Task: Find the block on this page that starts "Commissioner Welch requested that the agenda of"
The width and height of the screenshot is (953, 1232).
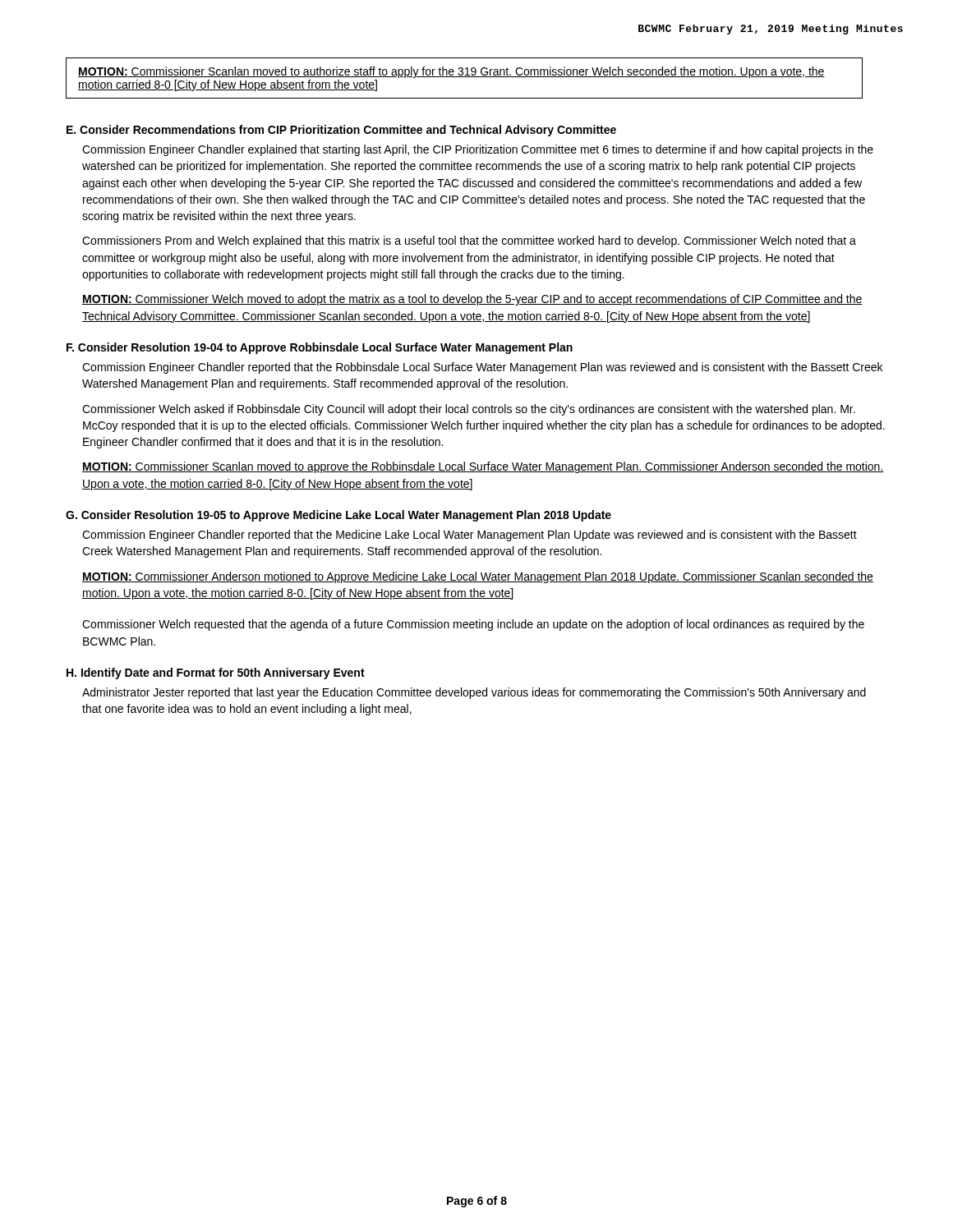Action: click(x=485, y=633)
